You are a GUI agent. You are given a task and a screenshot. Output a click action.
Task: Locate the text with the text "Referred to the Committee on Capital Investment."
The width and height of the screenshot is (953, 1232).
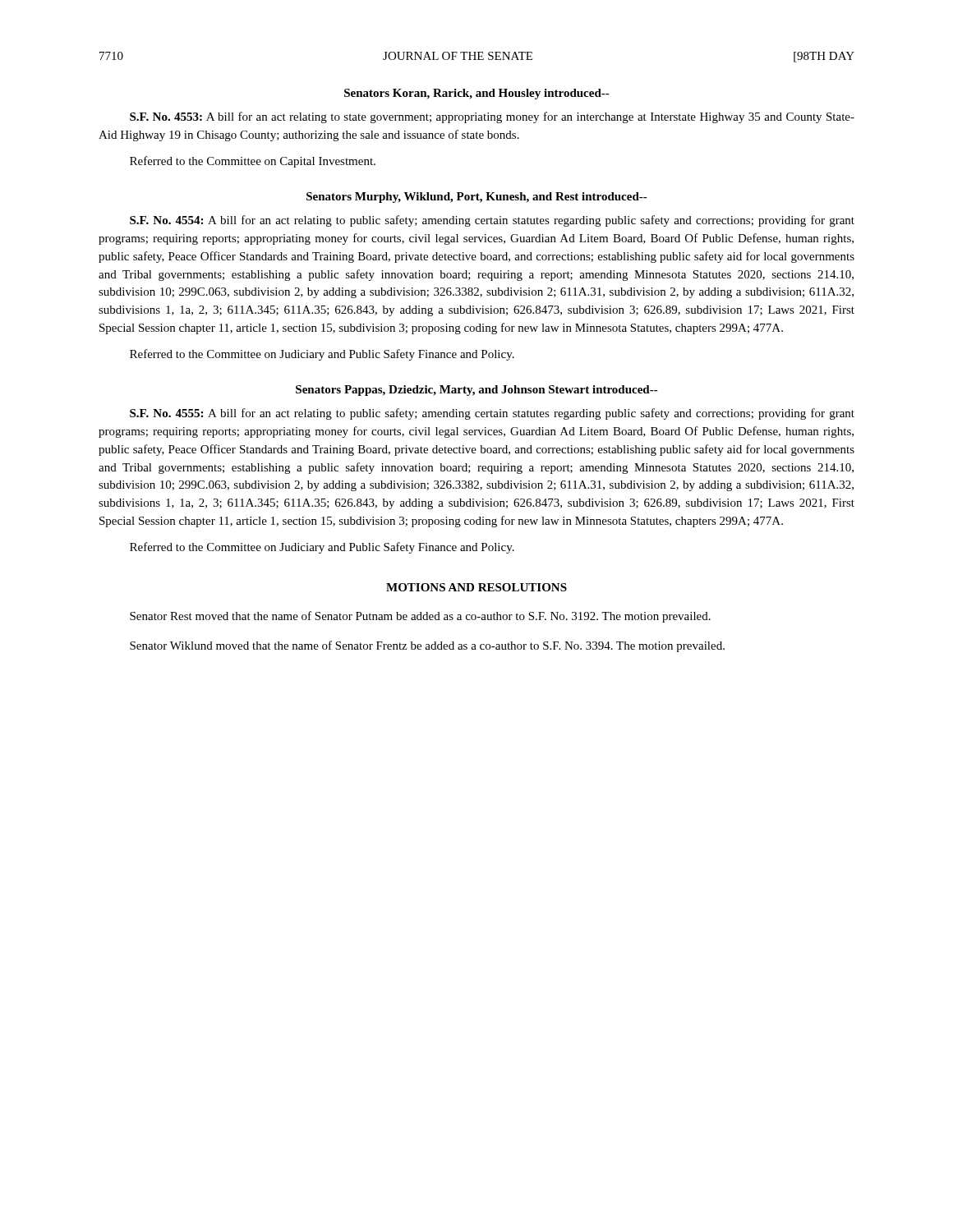tap(253, 161)
